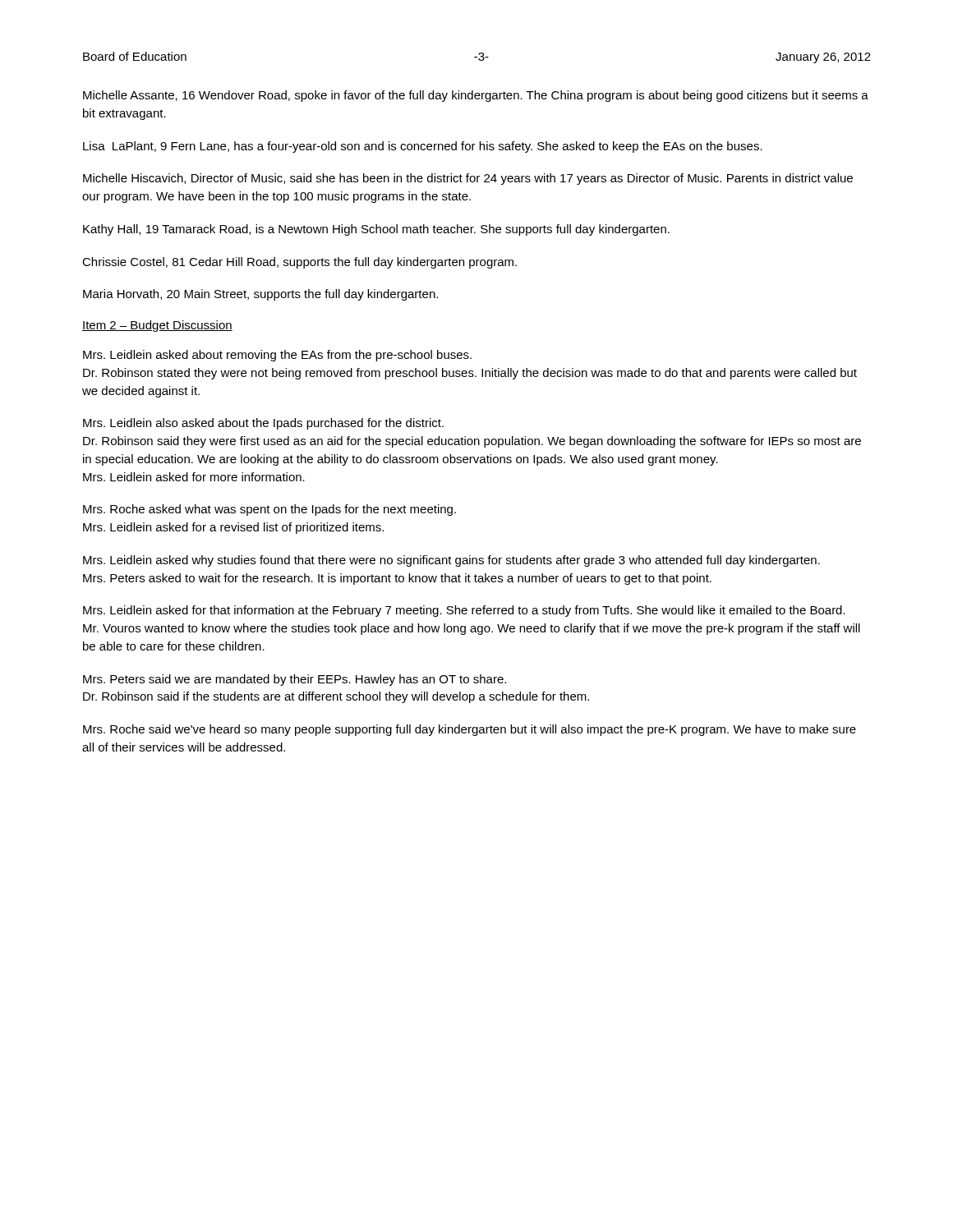953x1232 pixels.
Task: Select the text block that reads "Chrissie Costel, 81 Cedar Hill Road, supports the"
Action: (300, 261)
